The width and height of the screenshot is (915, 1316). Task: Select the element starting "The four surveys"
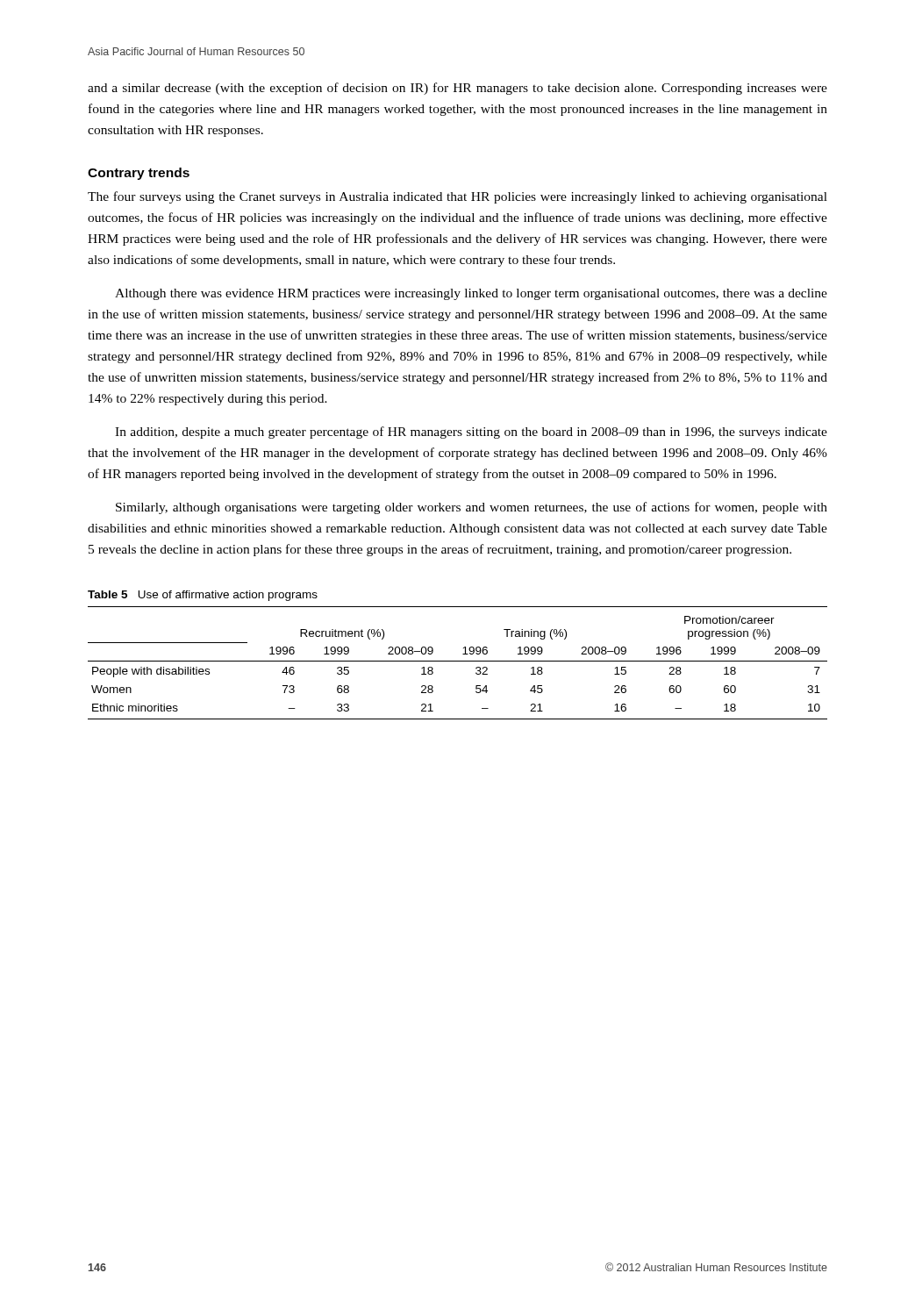click(x=458, y=228)
